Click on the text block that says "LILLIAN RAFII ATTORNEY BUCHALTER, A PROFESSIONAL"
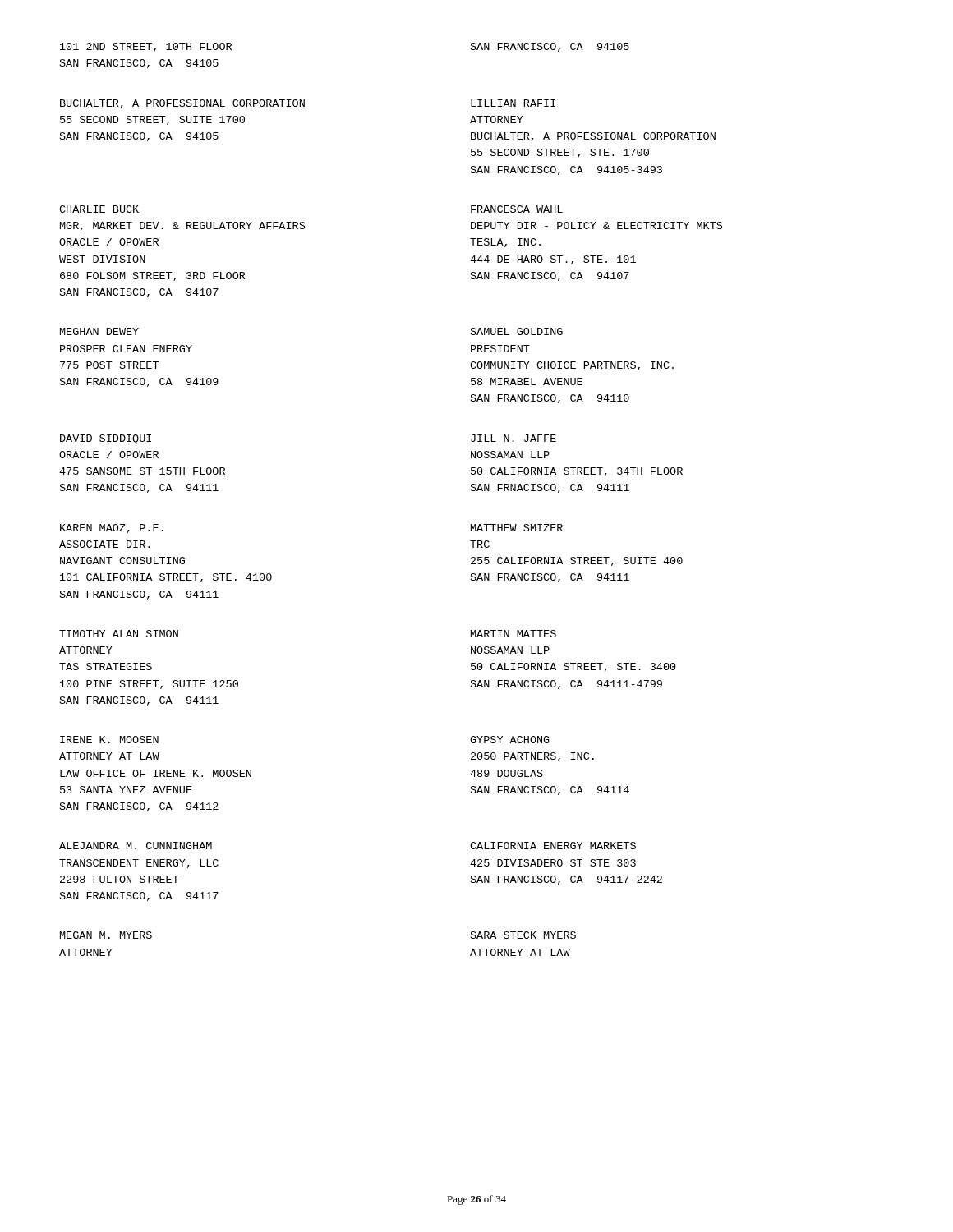This screenshot has height=1232, width=953. (682, 137)
